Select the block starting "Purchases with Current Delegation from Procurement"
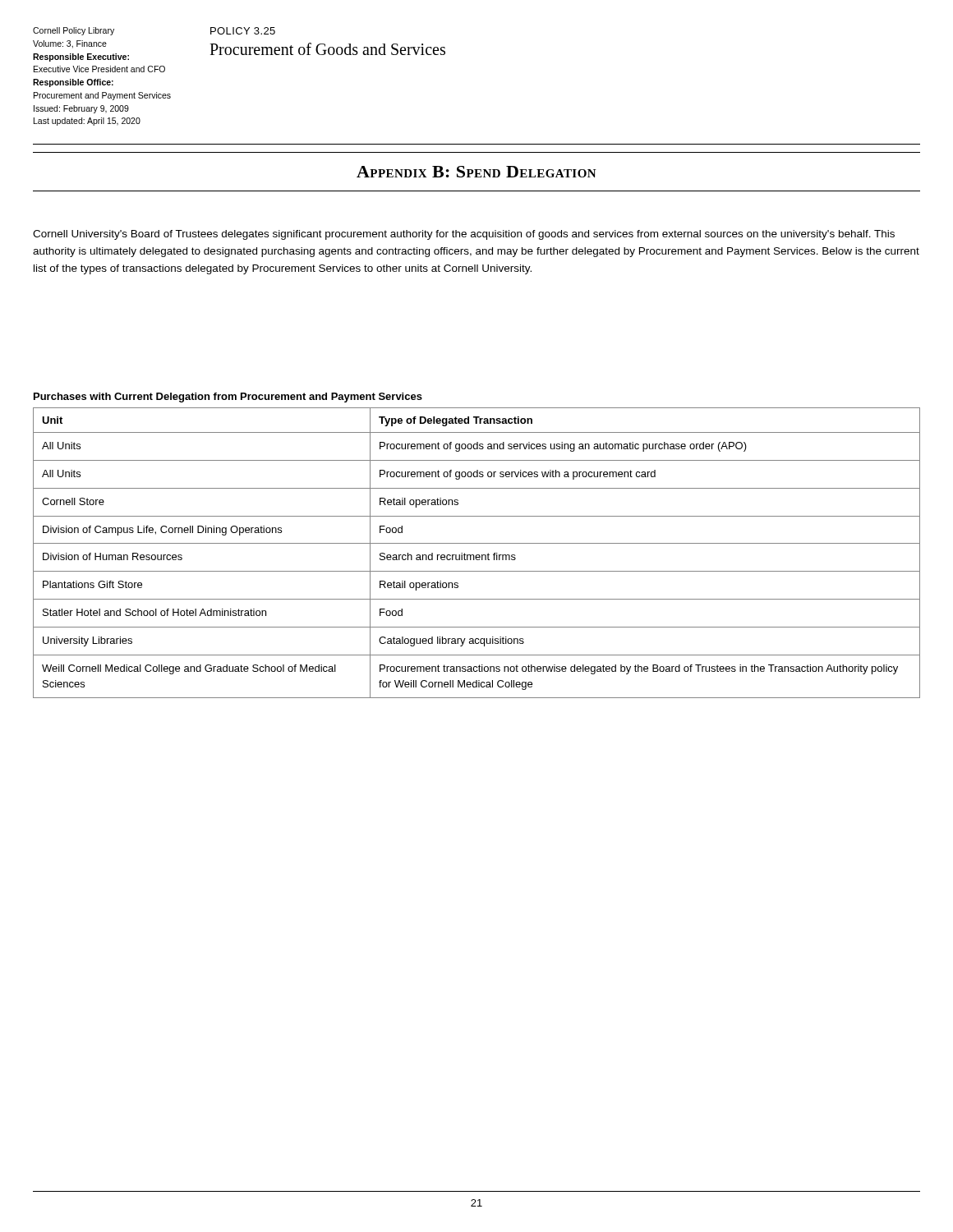Screen dimensions: 1232x953 (x=228, y=396)
